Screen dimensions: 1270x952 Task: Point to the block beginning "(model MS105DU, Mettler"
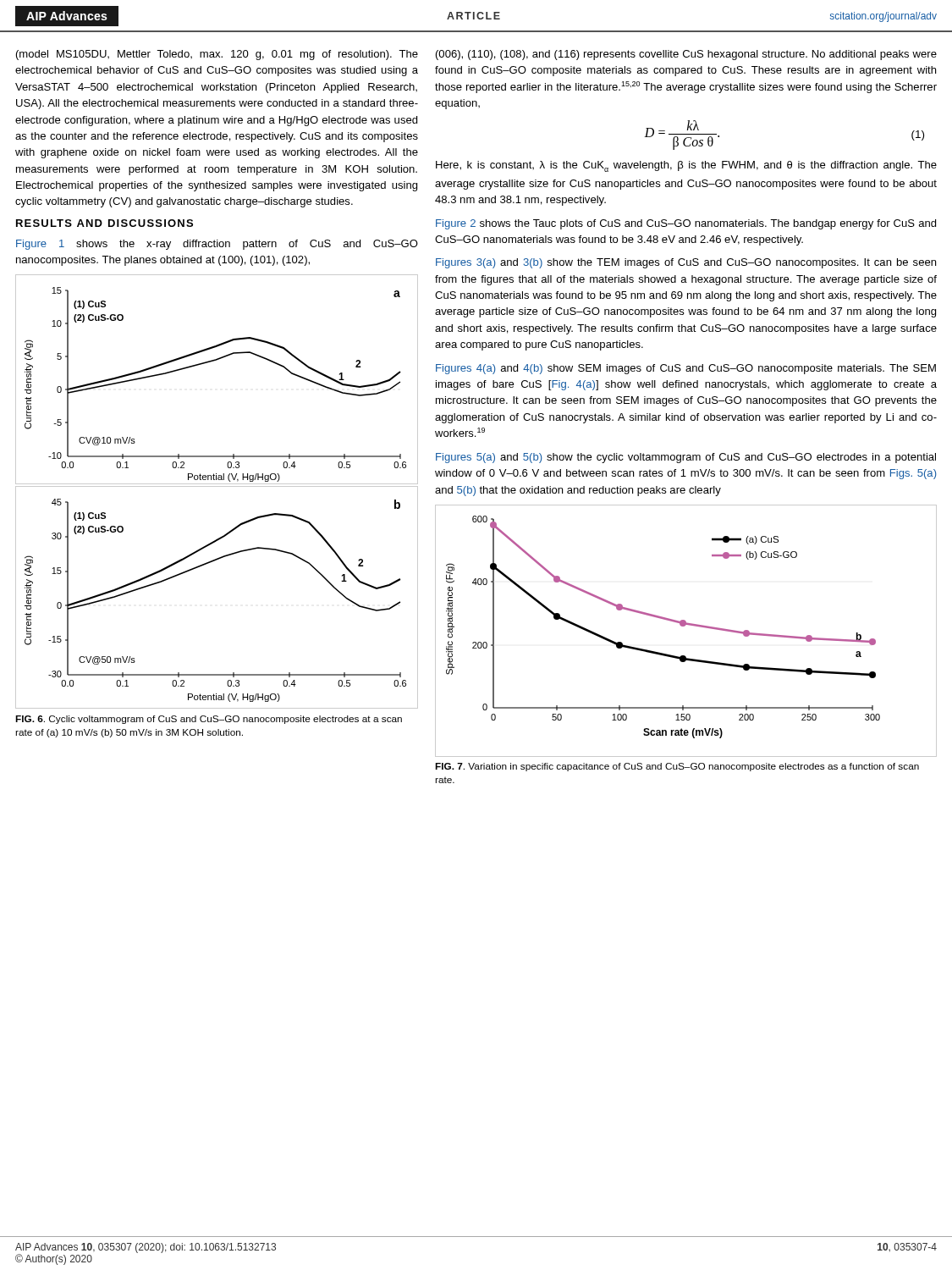217,128
